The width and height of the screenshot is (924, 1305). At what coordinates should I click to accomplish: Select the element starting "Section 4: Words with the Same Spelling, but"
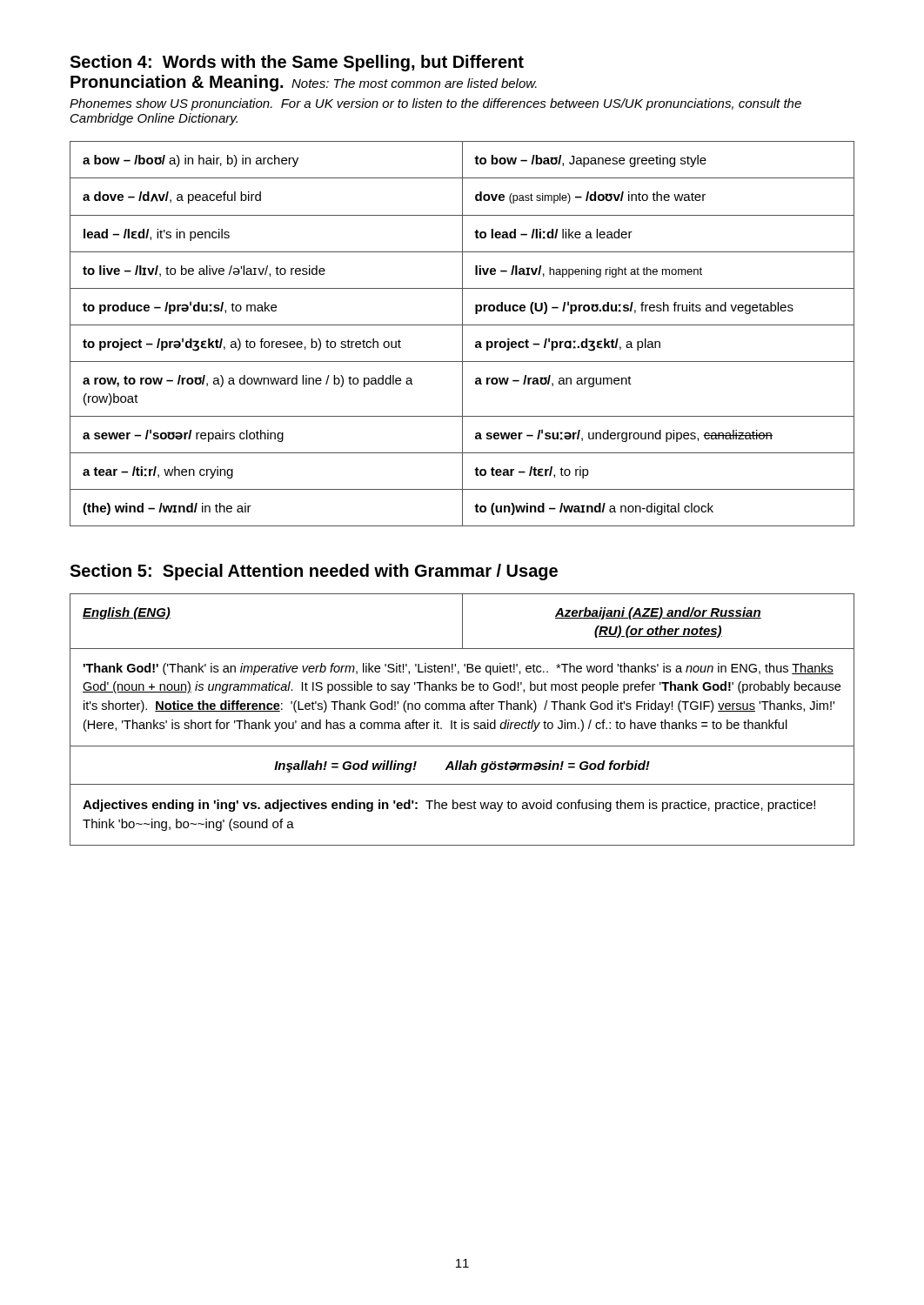pos(462,89)
